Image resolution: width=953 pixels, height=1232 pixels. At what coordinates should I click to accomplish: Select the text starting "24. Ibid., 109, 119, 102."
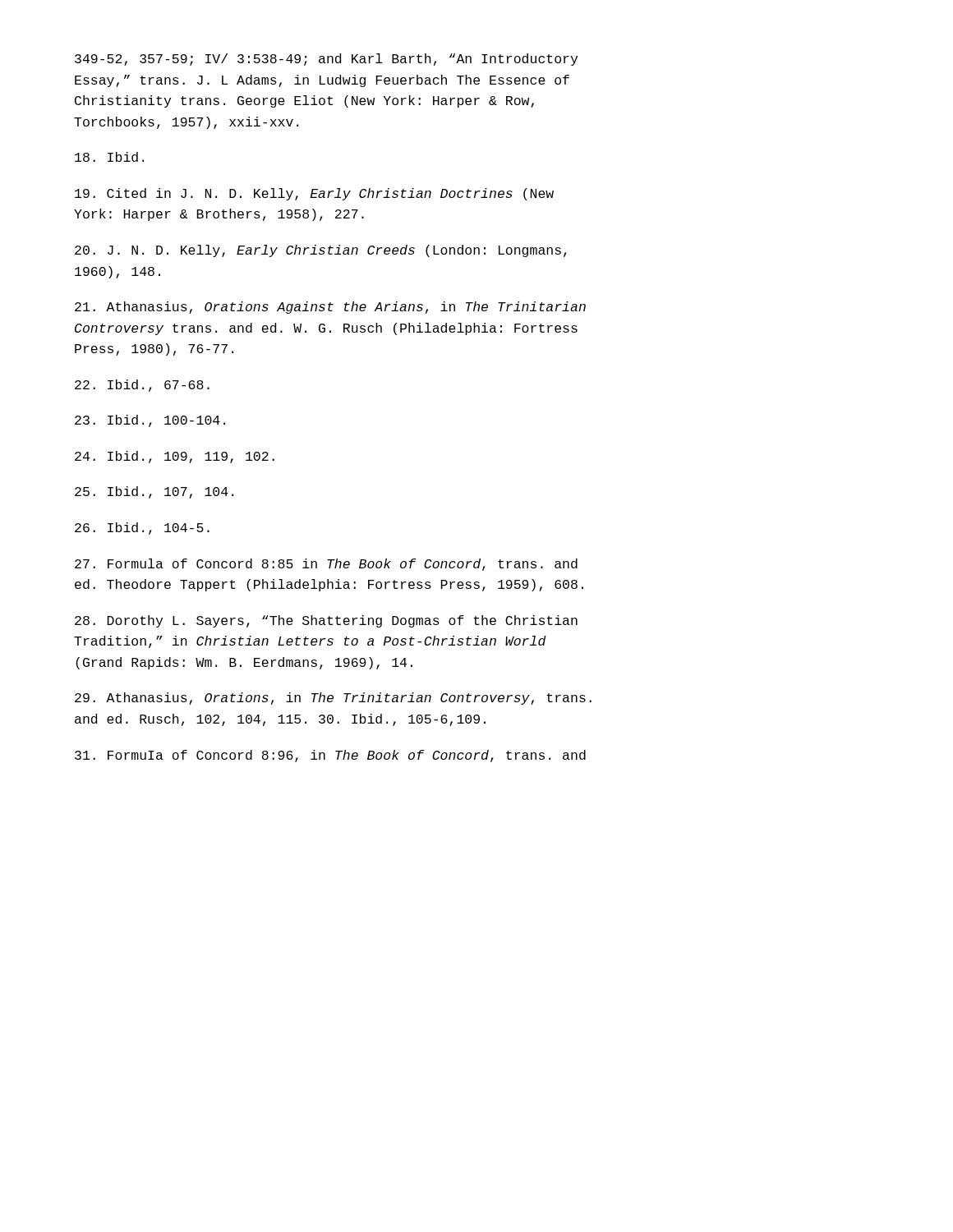coord(176,457)
